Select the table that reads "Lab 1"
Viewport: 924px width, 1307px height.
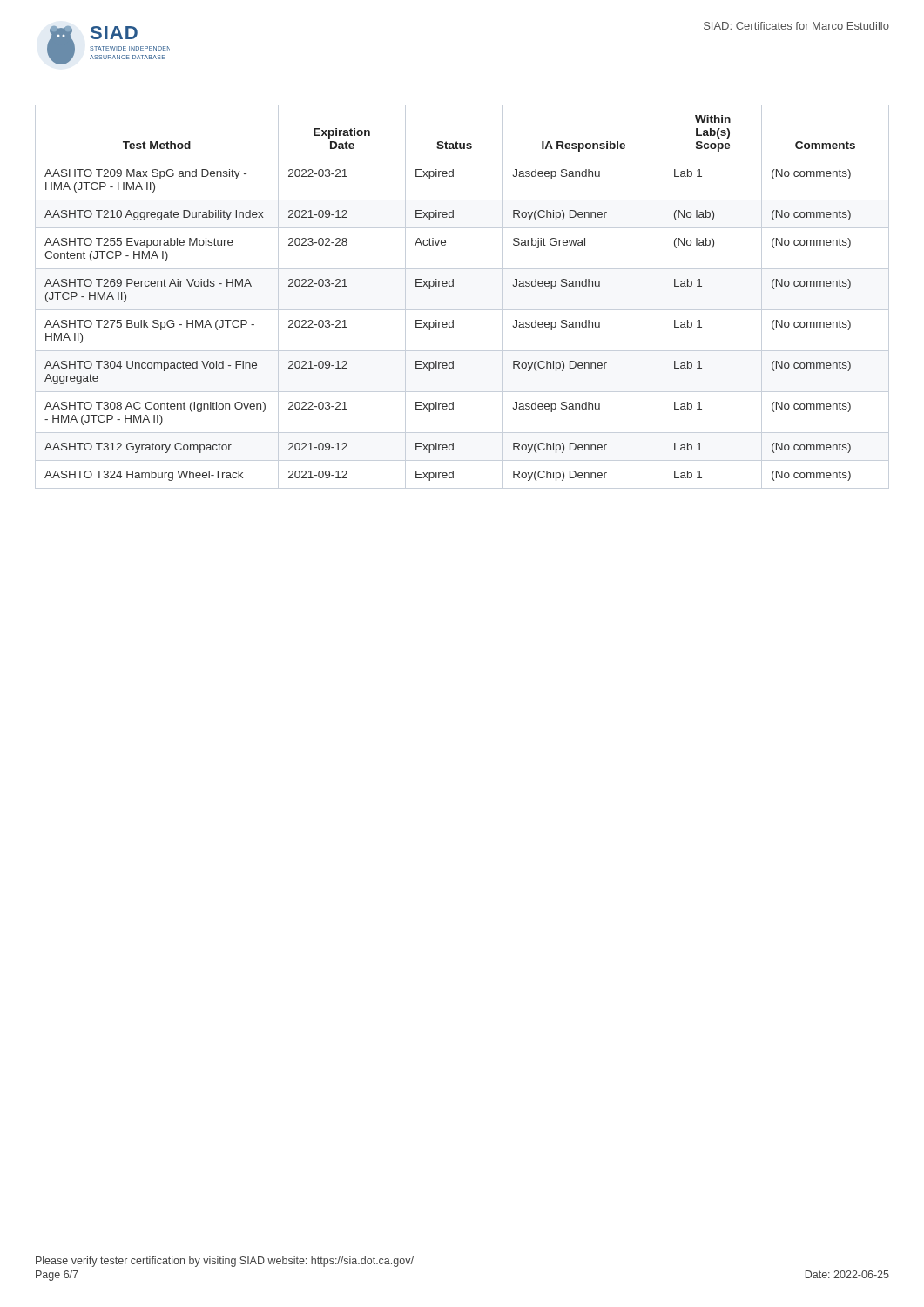[x=462, y=649]
